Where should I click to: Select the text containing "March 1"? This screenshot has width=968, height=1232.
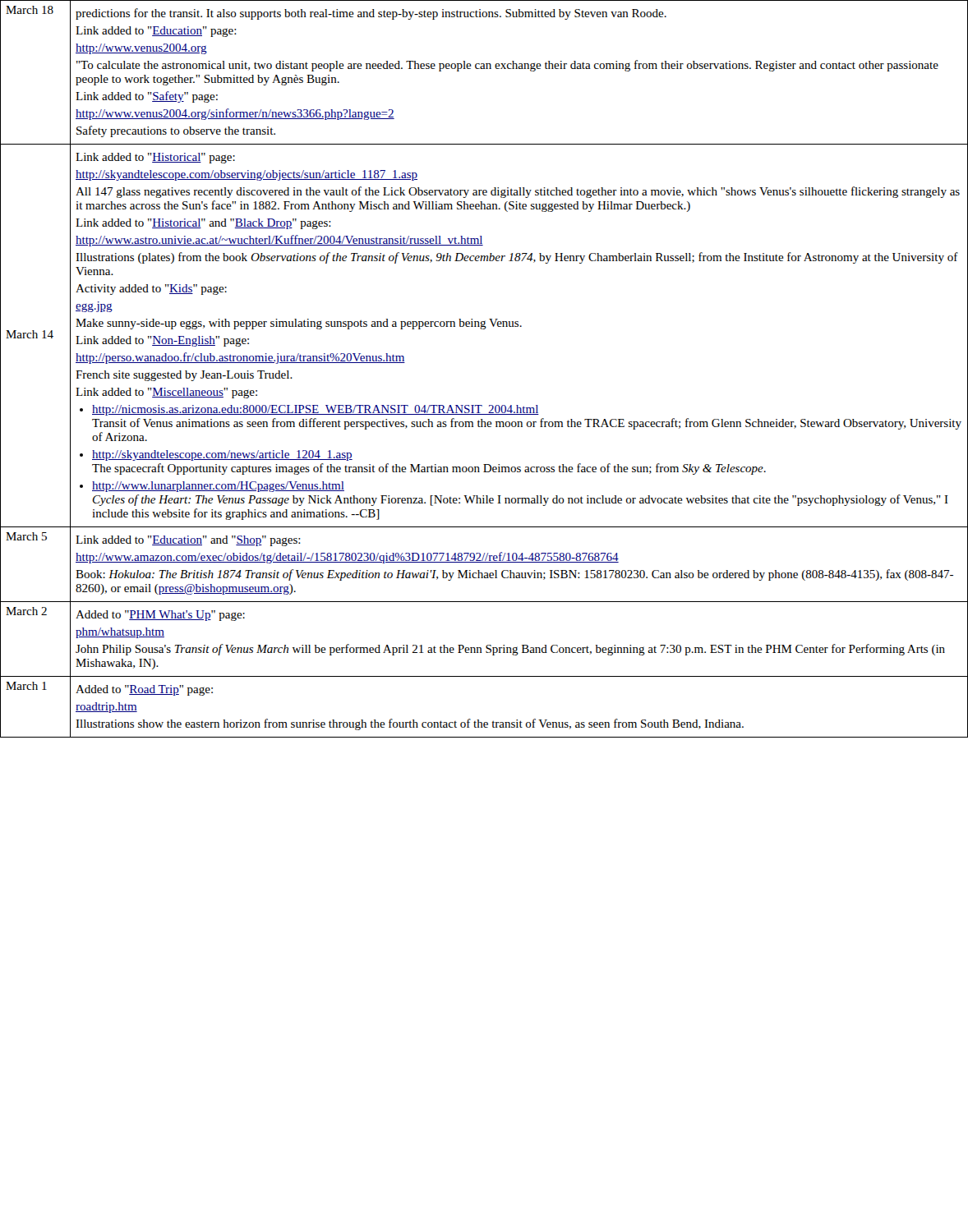[x=26, y=686]
